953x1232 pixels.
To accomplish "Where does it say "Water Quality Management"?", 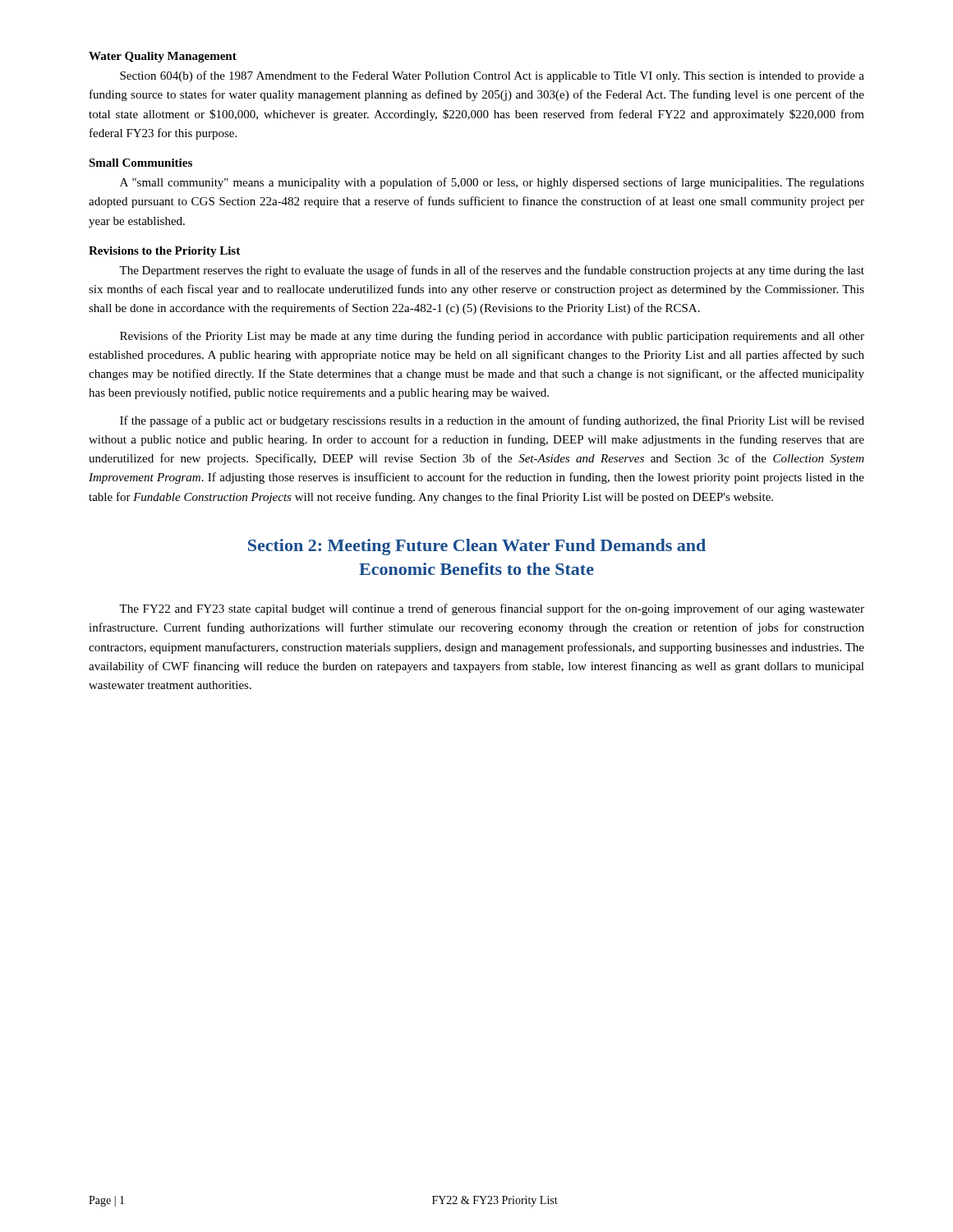I will pos(163,56).
